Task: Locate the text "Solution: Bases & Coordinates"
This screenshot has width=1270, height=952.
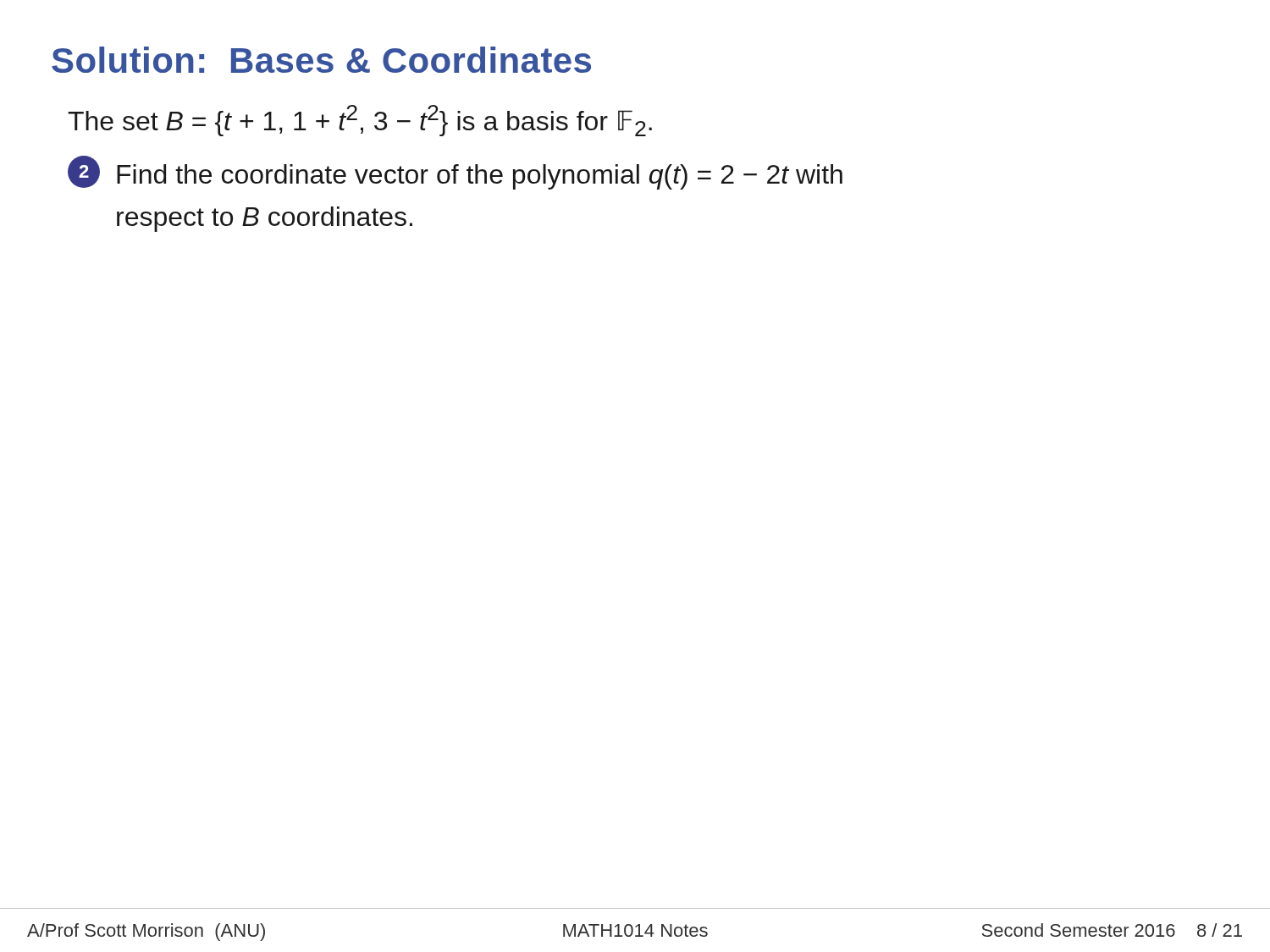Action: click(x=322, y=60)
